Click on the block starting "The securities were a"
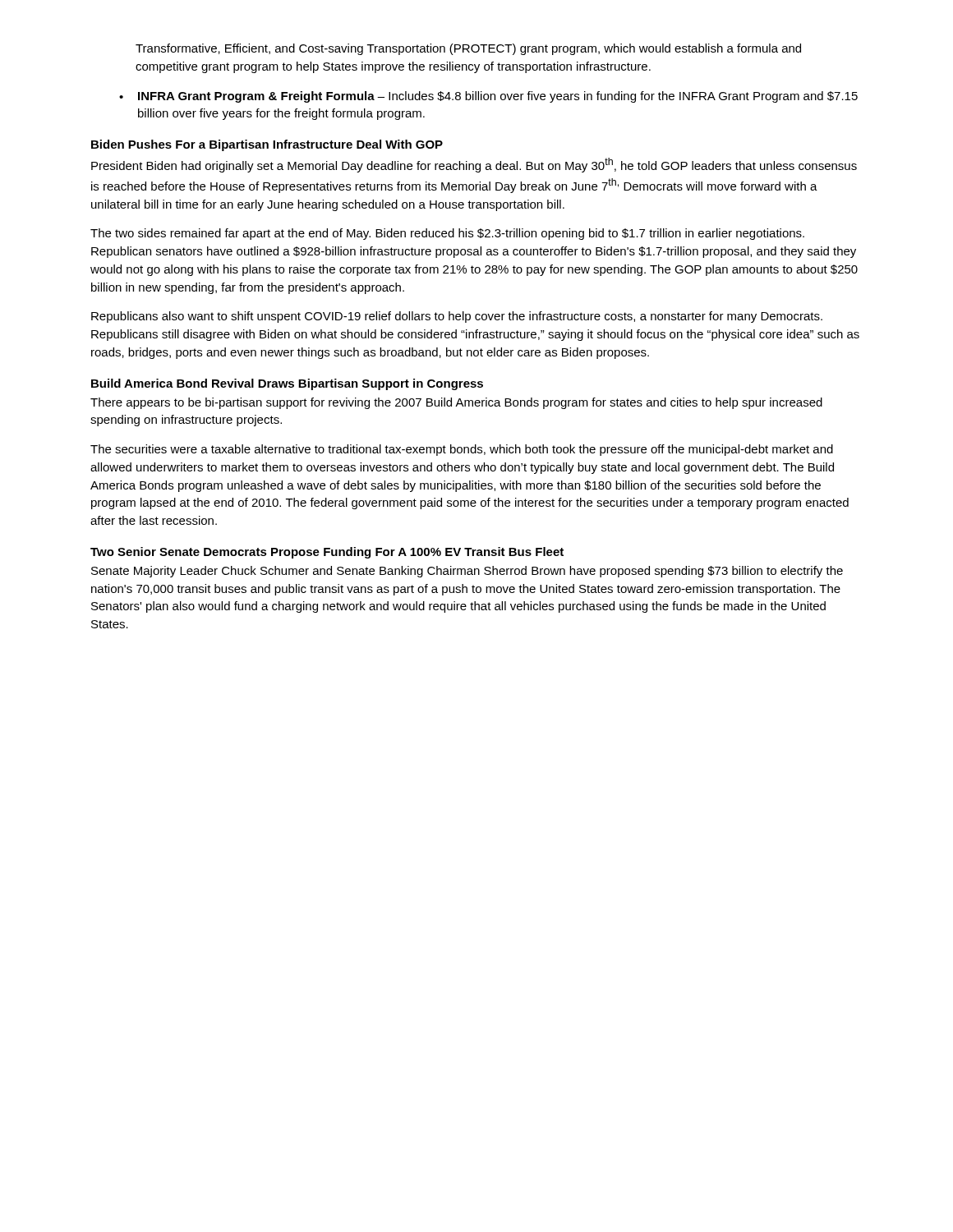Viewport: 953px width, 1232px height. 470,485
